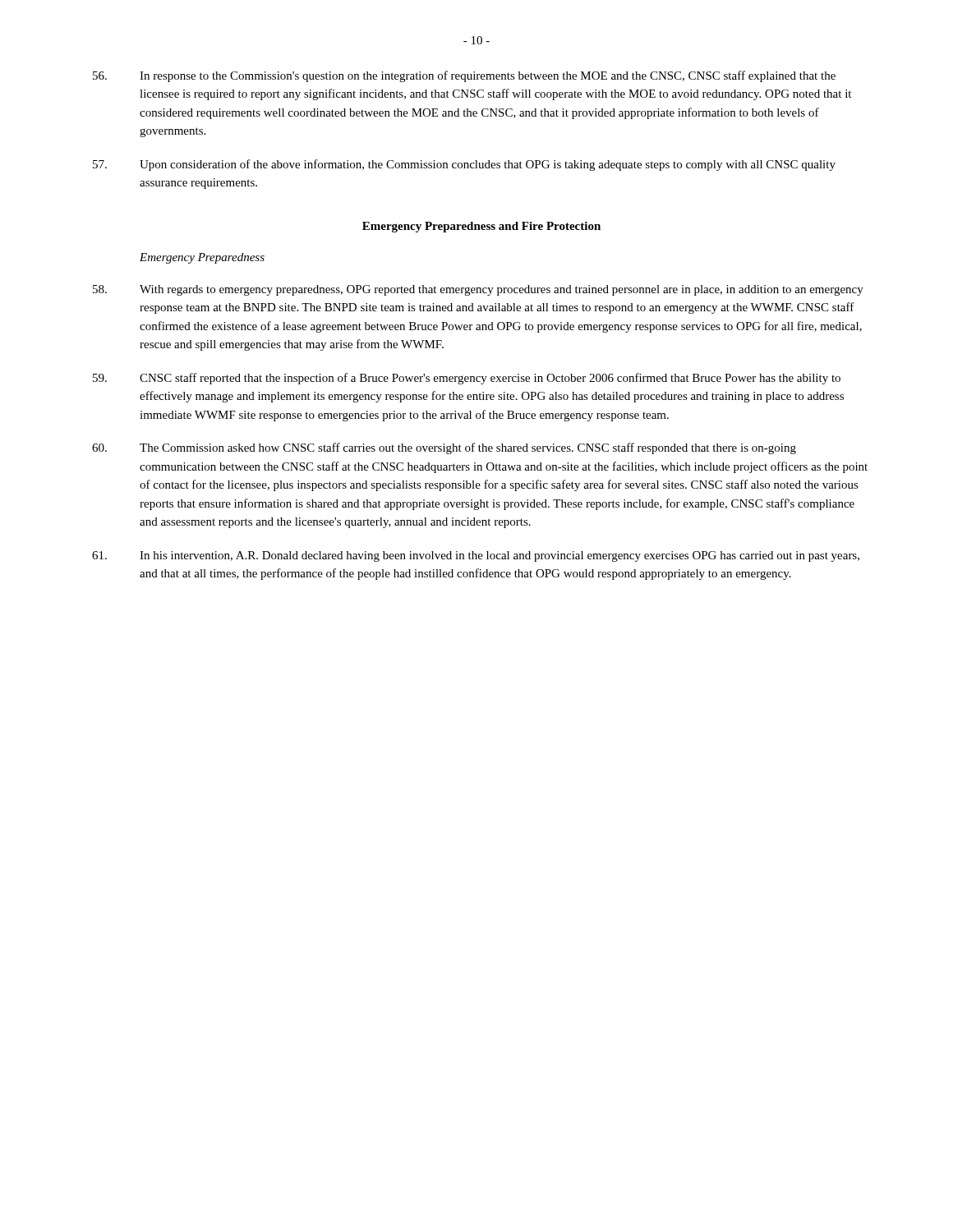
Task: Find the block on this page that starts "60. The Commission asked how CNSC staff carries"
Action: (x=481, y=485)
